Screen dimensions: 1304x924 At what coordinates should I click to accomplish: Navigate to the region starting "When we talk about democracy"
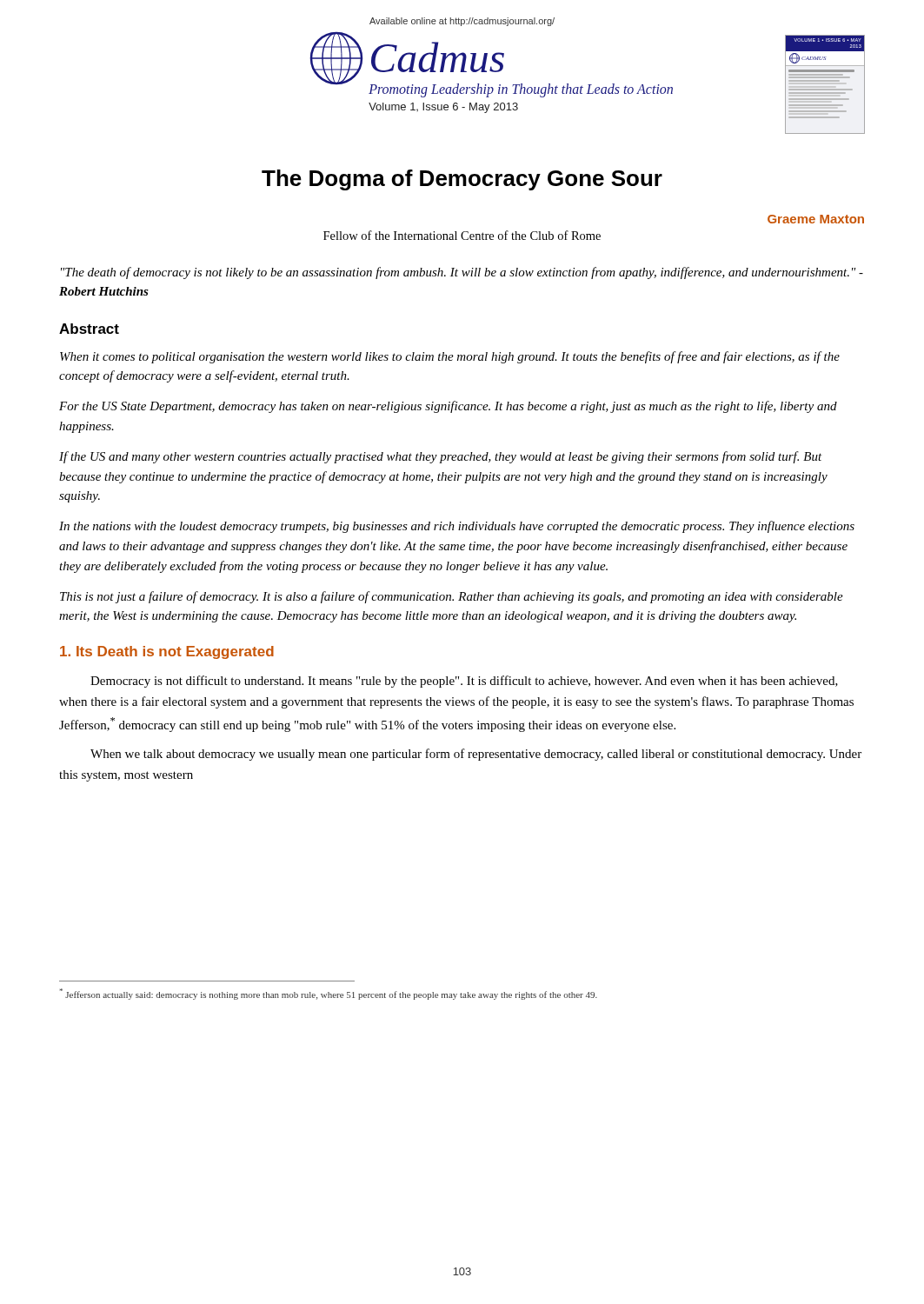(460, 764)
